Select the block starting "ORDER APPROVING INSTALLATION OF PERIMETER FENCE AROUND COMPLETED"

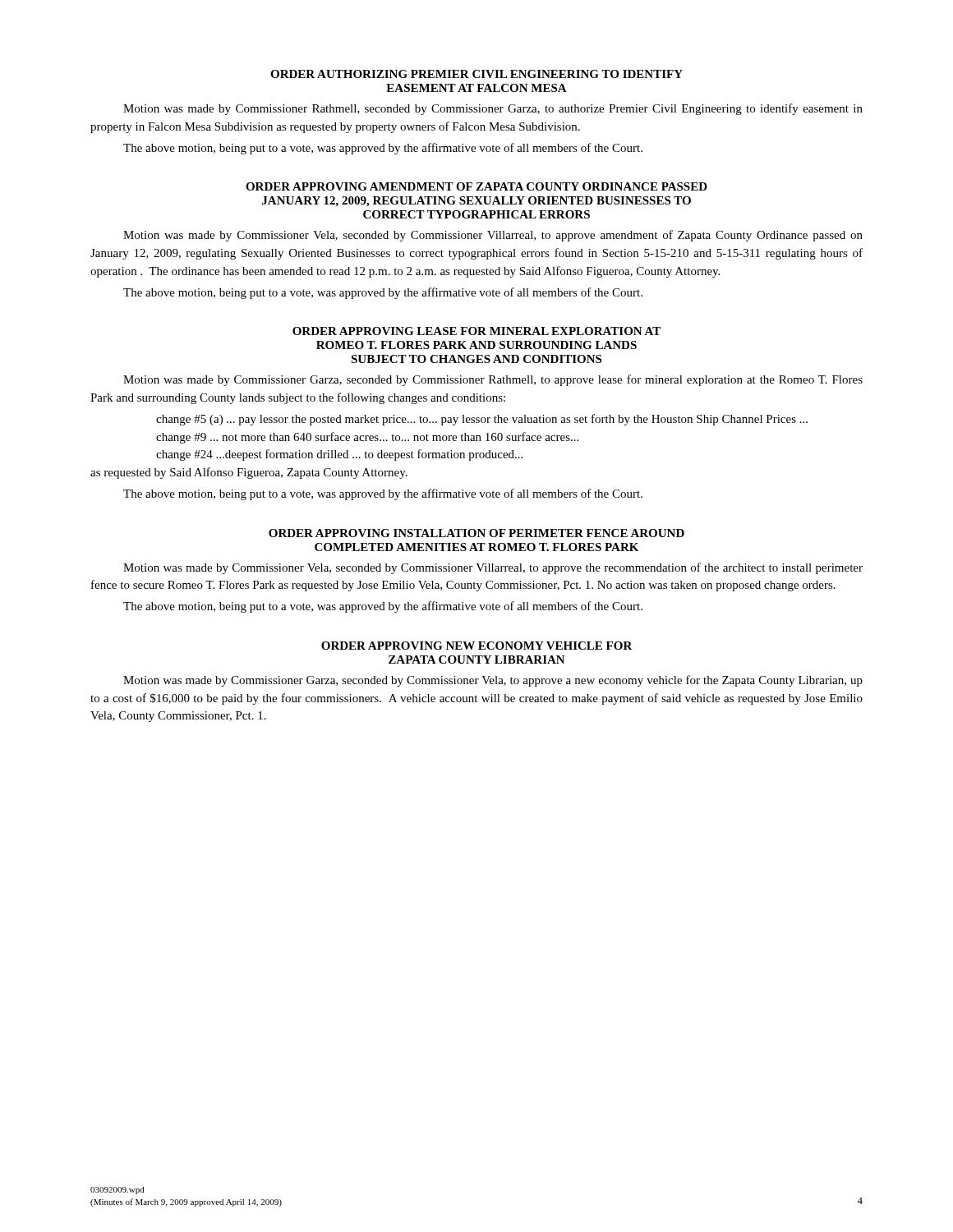pos(476,540)
